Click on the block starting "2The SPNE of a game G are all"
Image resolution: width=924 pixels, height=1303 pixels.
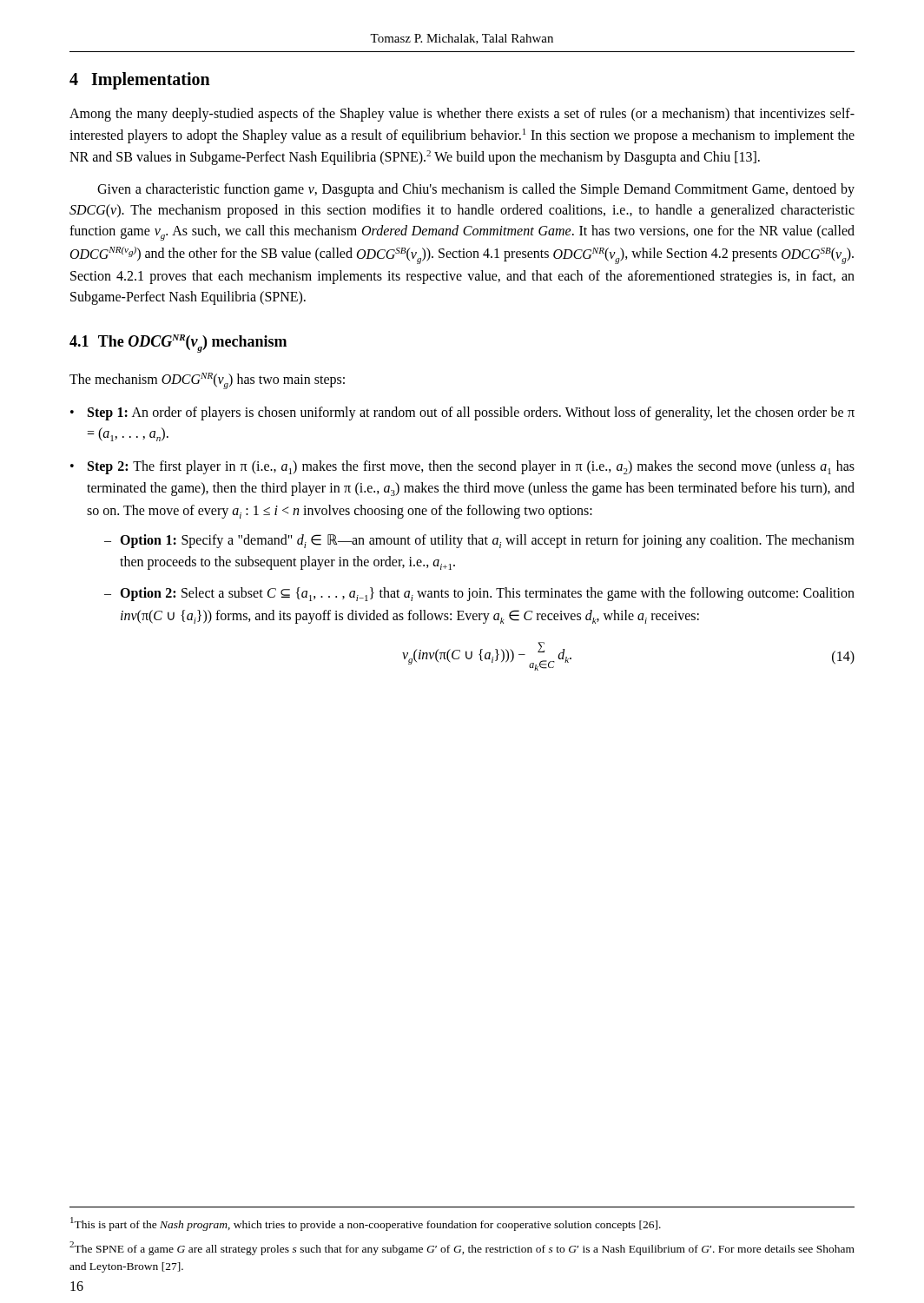pyautogui.click(x=462, y=1256)
